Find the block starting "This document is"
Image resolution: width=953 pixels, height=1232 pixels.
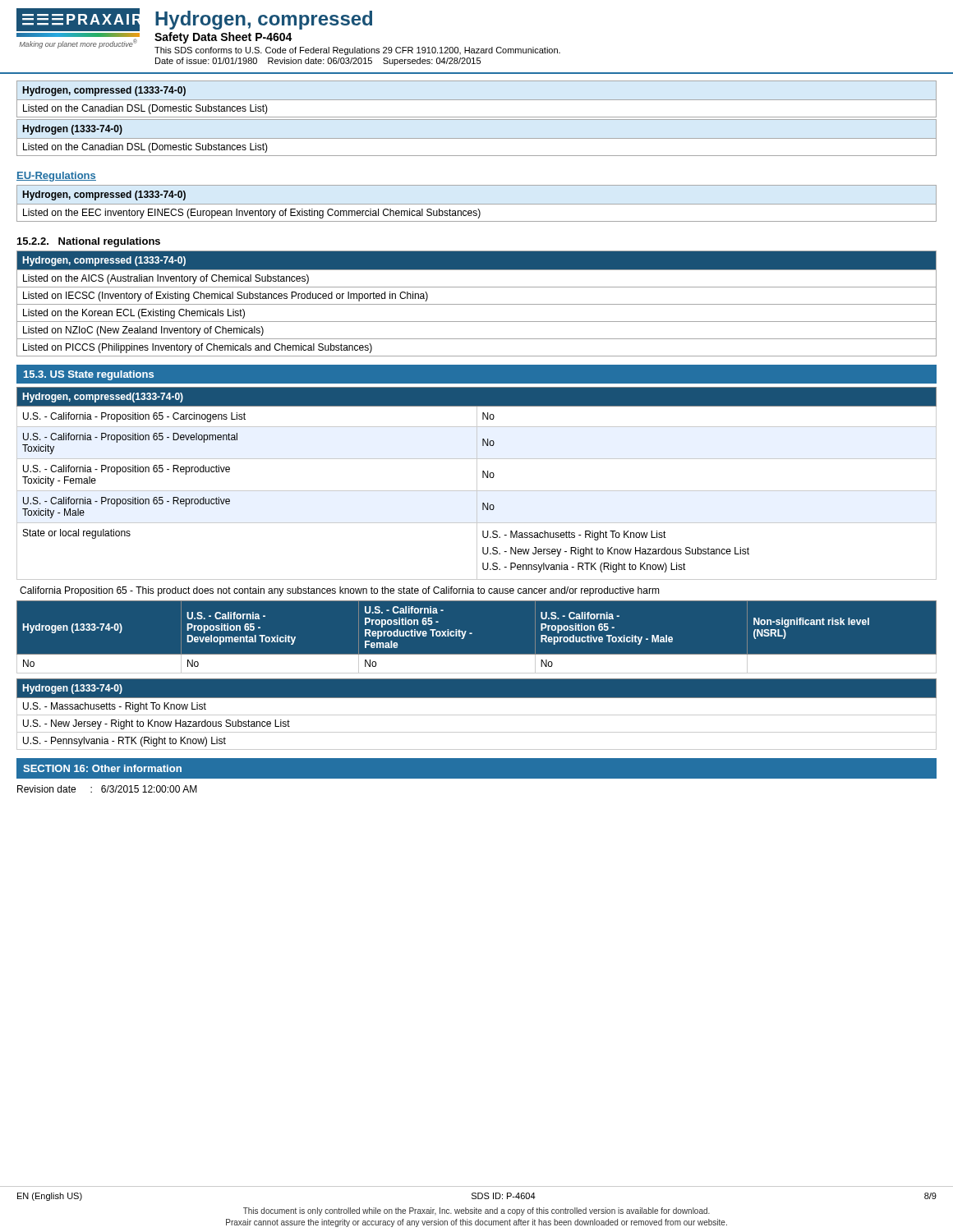pyautogui.click(x=476, y=1217)
